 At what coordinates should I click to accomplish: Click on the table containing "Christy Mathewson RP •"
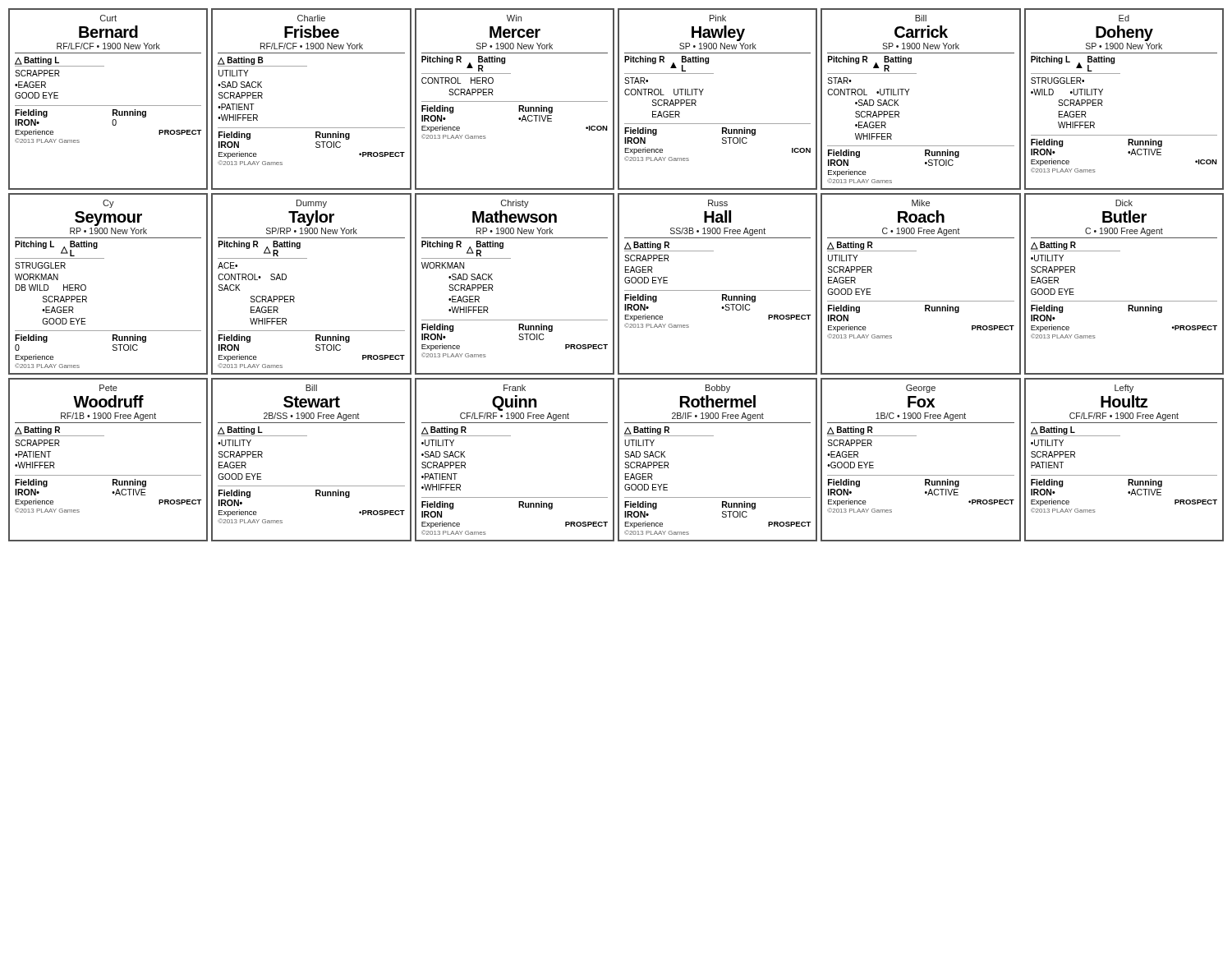[x=514, y=284]
